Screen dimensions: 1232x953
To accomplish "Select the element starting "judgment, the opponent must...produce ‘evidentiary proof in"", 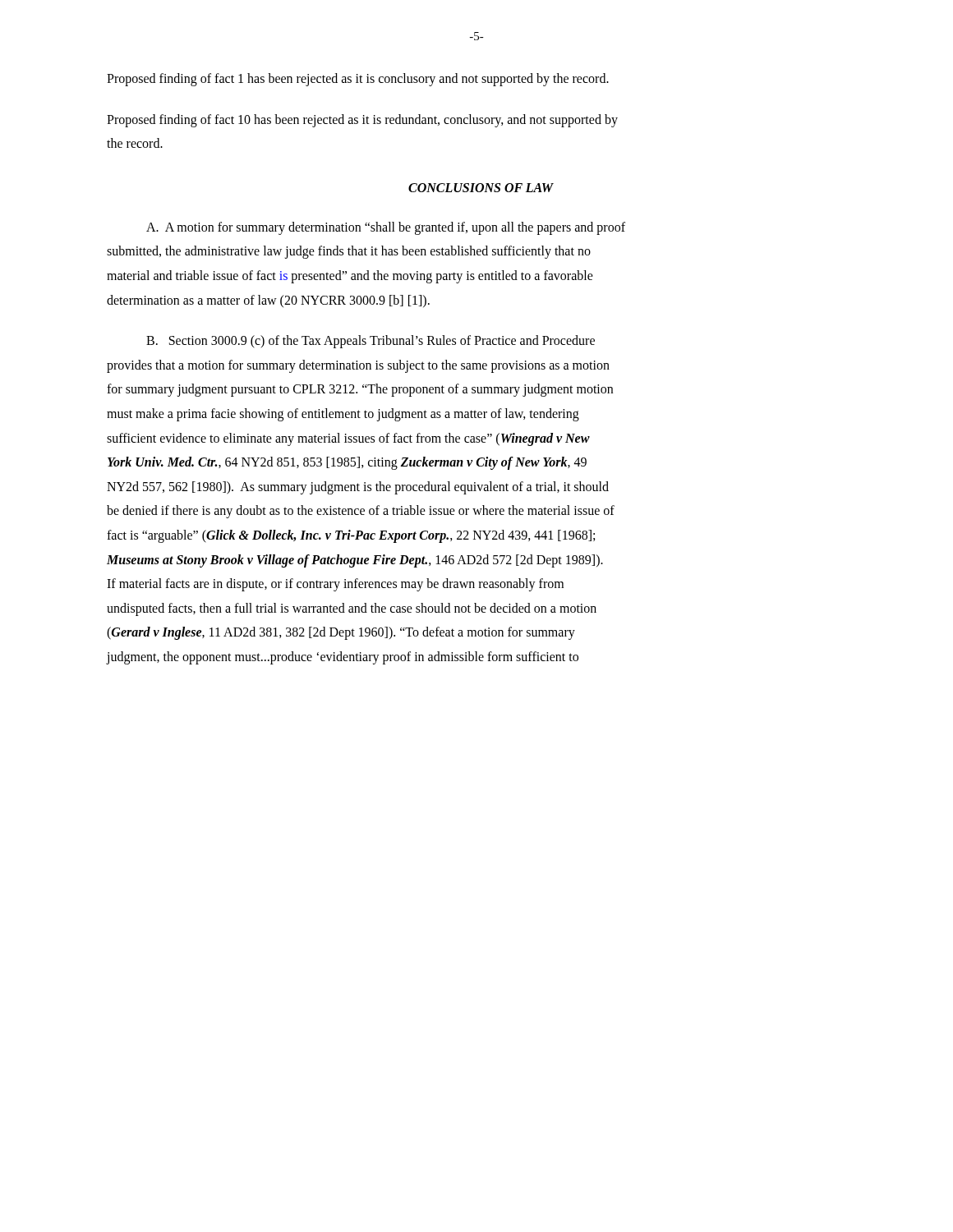I will [x=343, y=657].
